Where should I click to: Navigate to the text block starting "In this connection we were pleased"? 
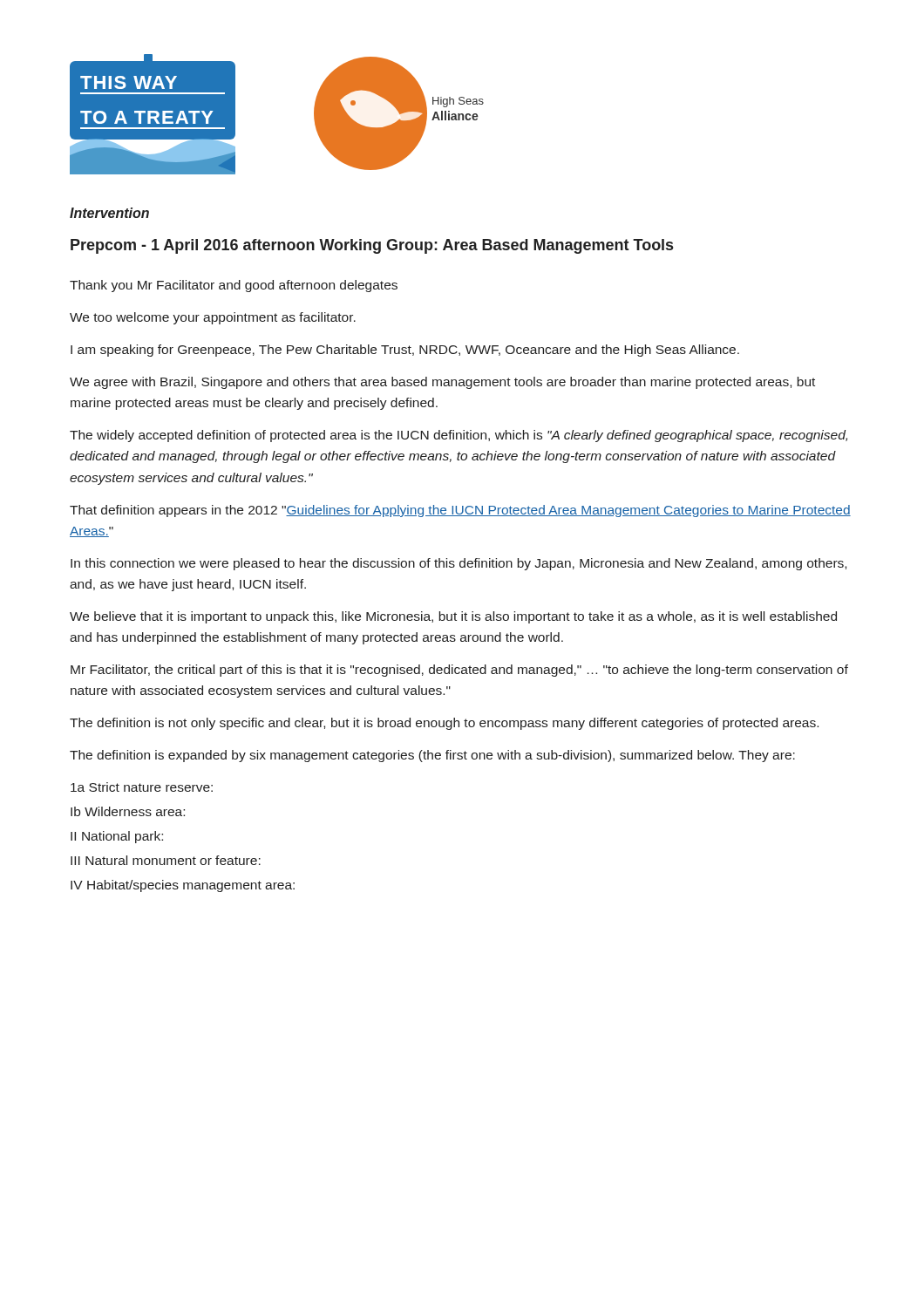click(459, 573)
